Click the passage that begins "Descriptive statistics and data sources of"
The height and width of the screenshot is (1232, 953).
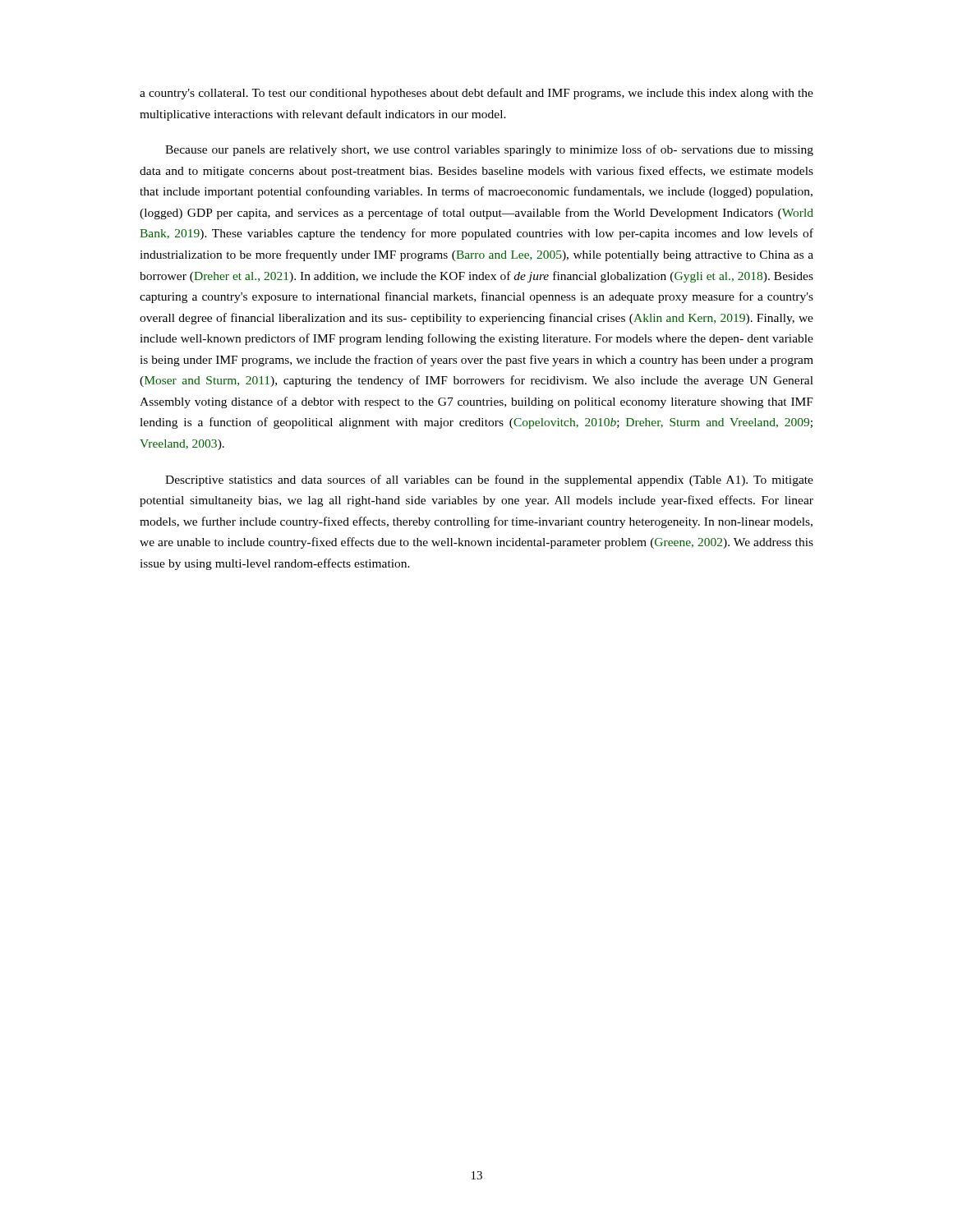pos(476,521)
